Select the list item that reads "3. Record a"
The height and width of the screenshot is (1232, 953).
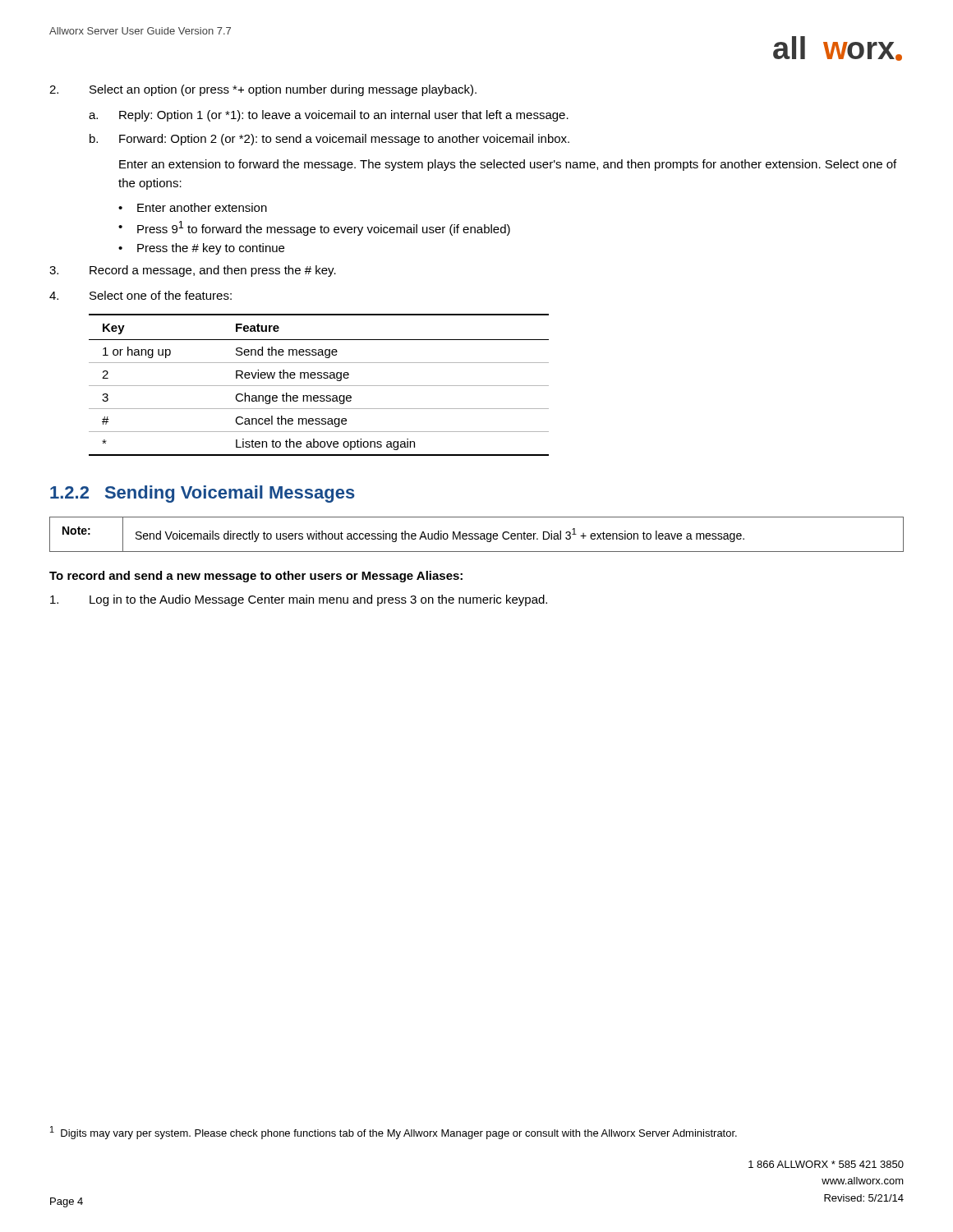pyautogui.click(x=193, y=271)
